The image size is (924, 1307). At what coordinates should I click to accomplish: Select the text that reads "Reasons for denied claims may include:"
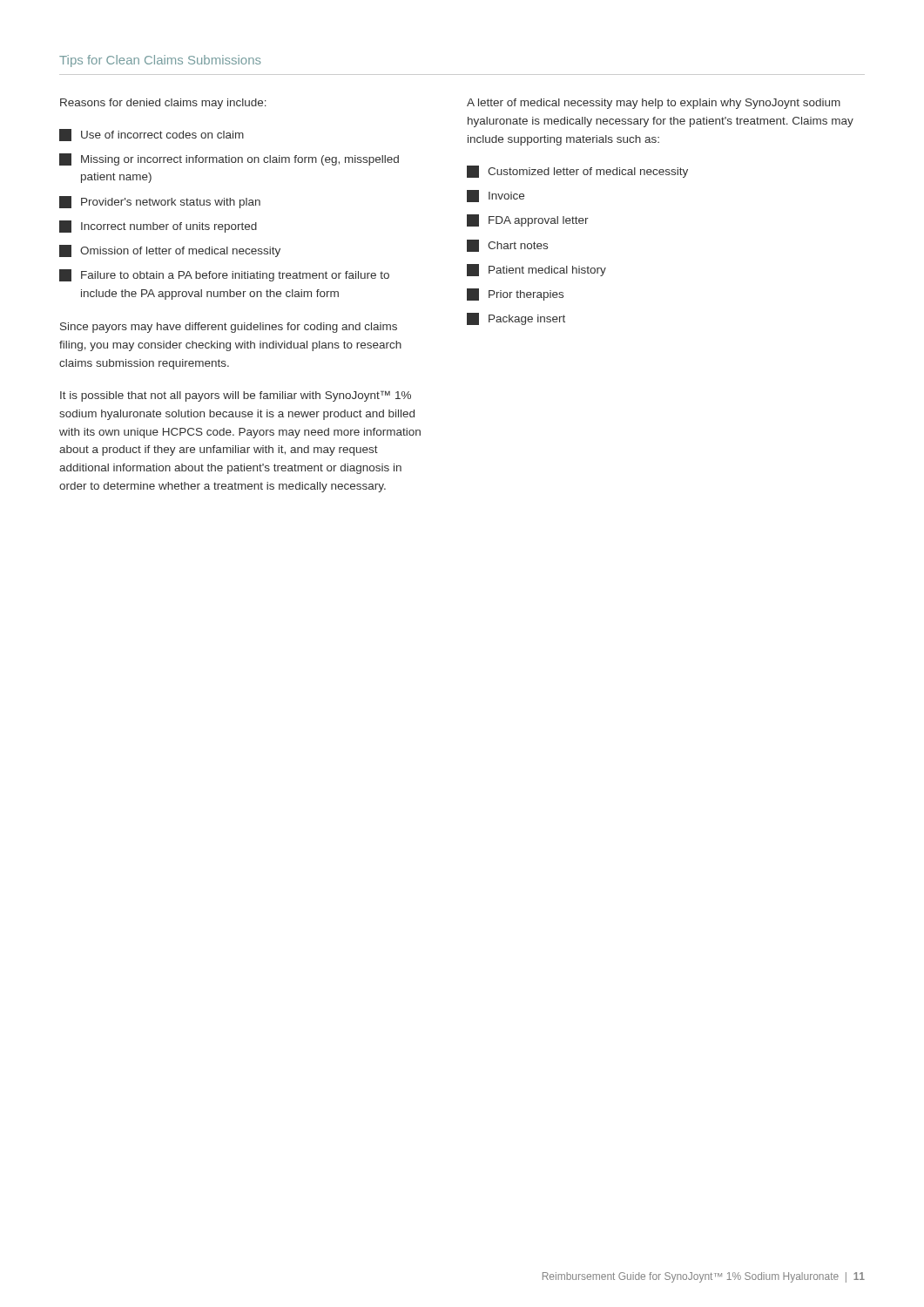tap(163, 102)
